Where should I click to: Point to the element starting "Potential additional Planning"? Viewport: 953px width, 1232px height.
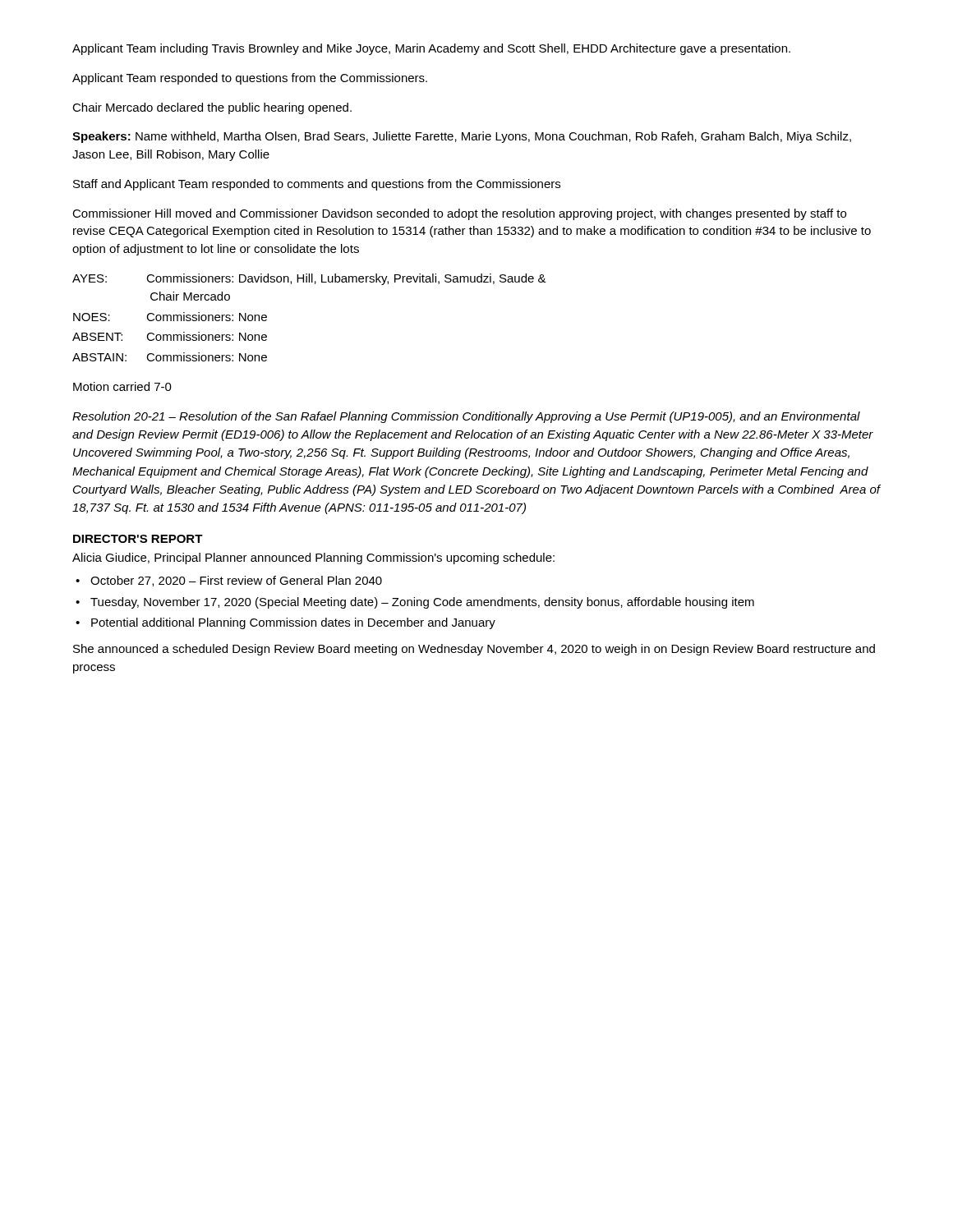(x=293, y=622)
